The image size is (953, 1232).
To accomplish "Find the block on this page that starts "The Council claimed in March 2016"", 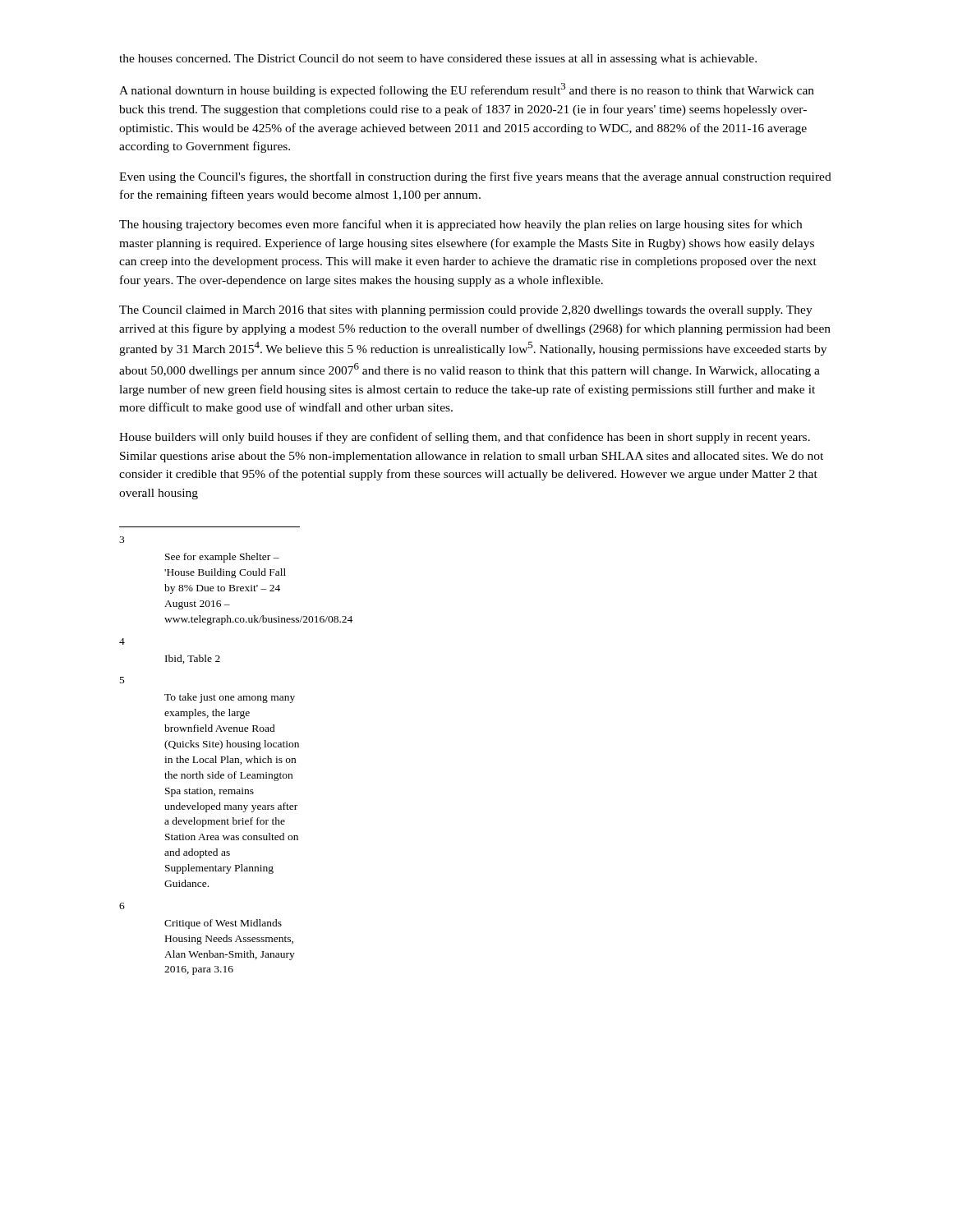I will tap(475, 358).
